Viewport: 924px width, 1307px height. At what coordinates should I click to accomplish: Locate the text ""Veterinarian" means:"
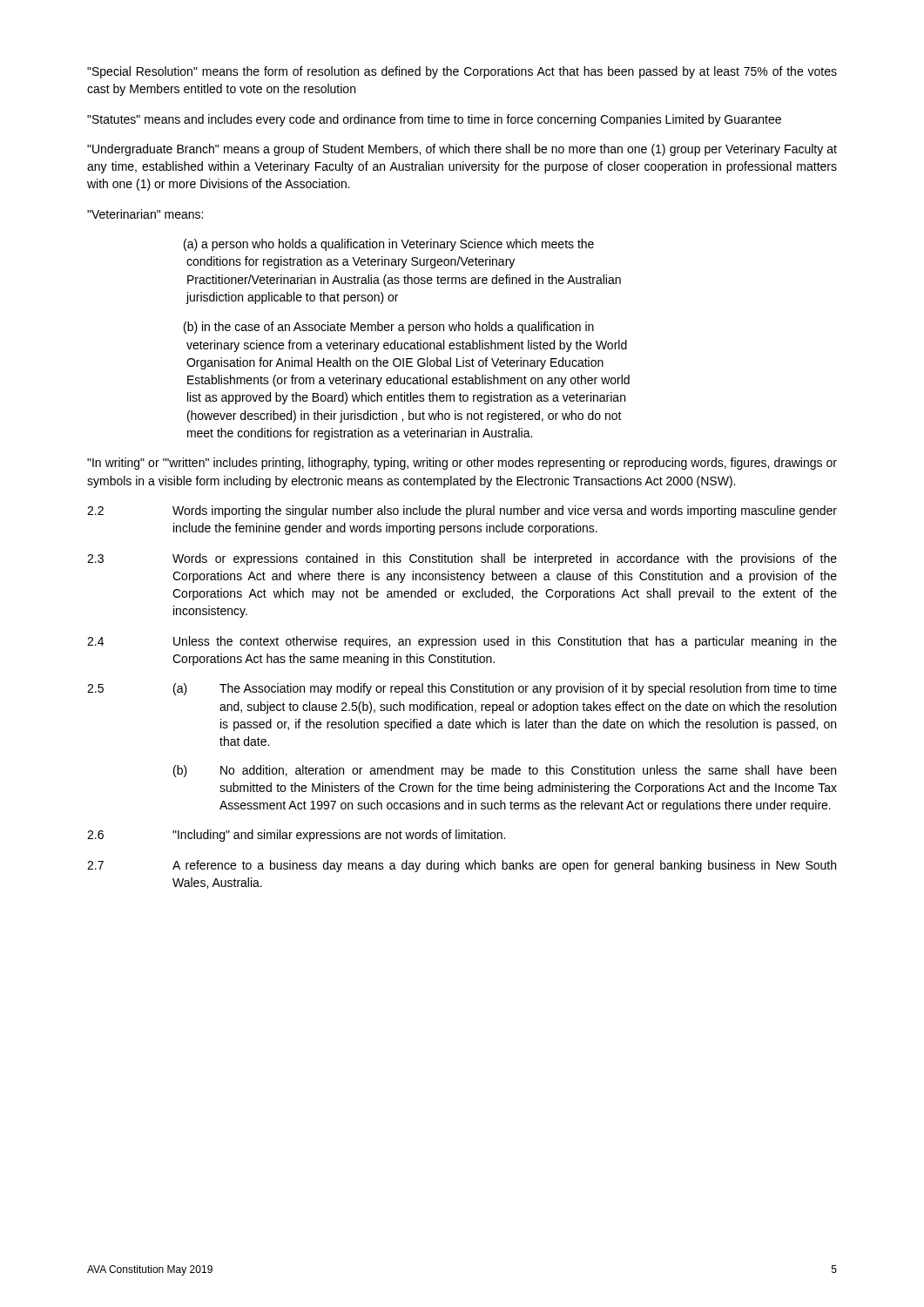tap(146, 214)
